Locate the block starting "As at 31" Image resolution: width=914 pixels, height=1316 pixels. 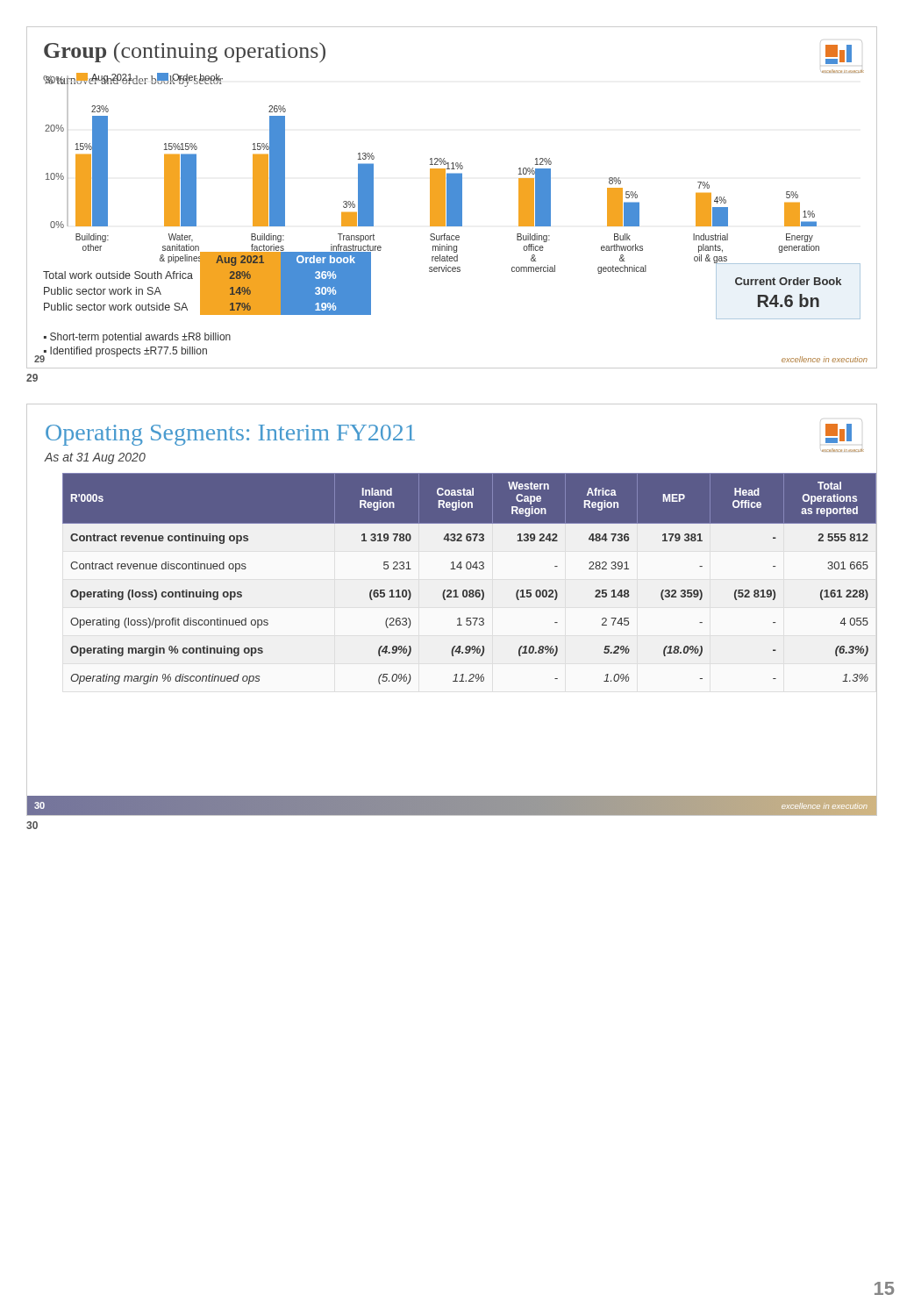pos(95,457)
